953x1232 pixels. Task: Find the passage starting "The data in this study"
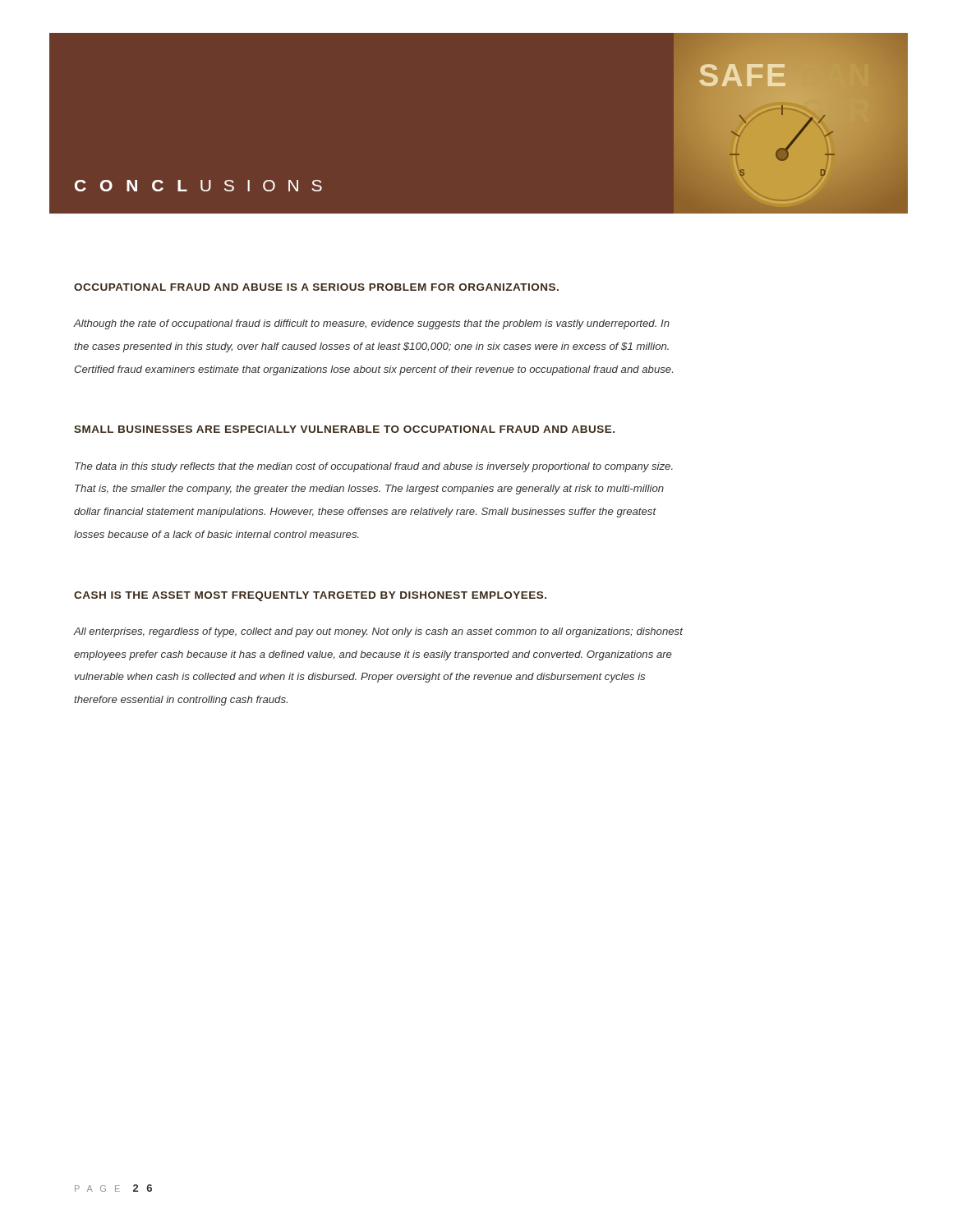coord(374,500)
